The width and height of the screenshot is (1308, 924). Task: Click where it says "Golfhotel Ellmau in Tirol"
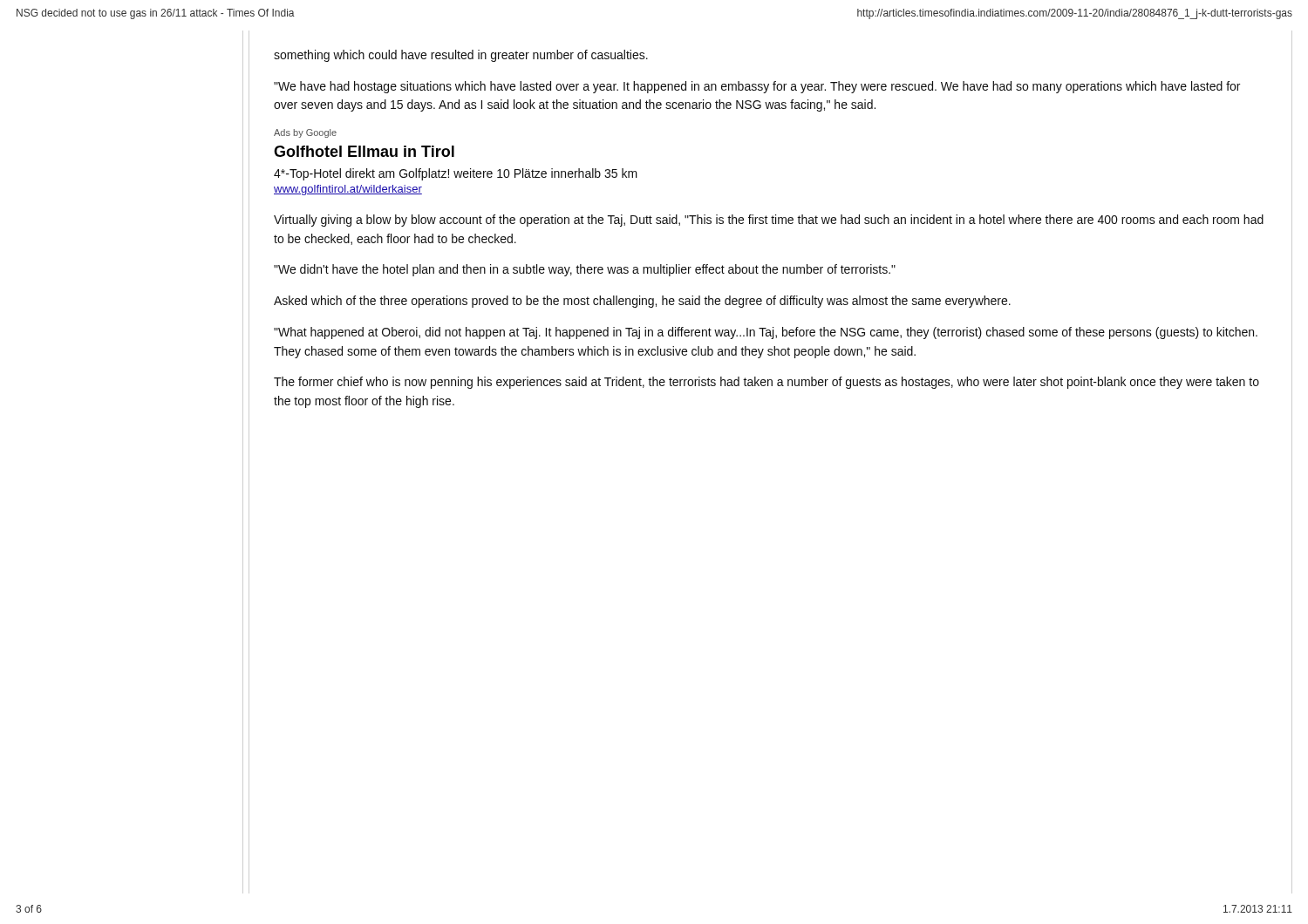click(364, 152)
